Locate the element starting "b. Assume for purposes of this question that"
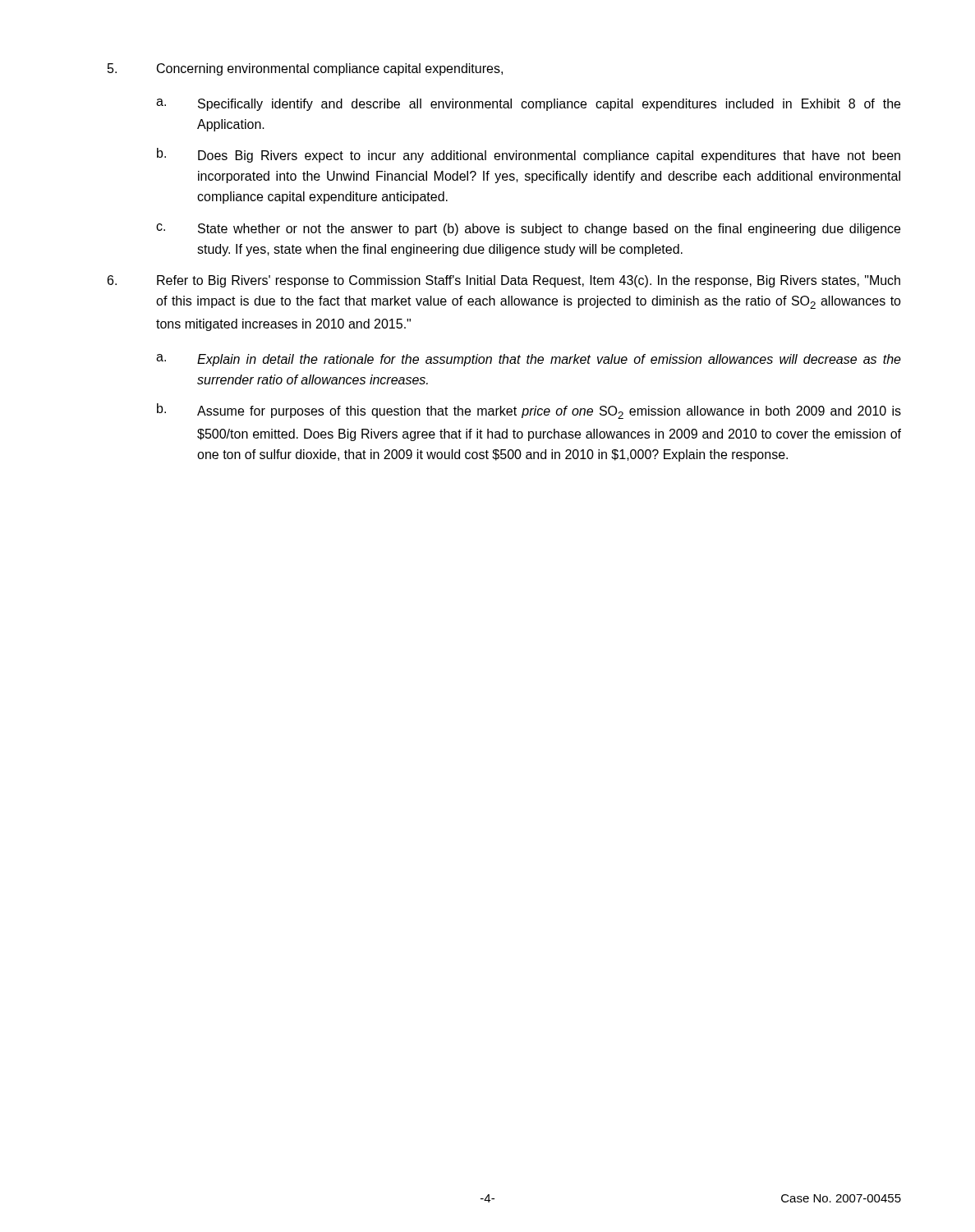Viewport: 975px width, 1232px height. (529, 434)
